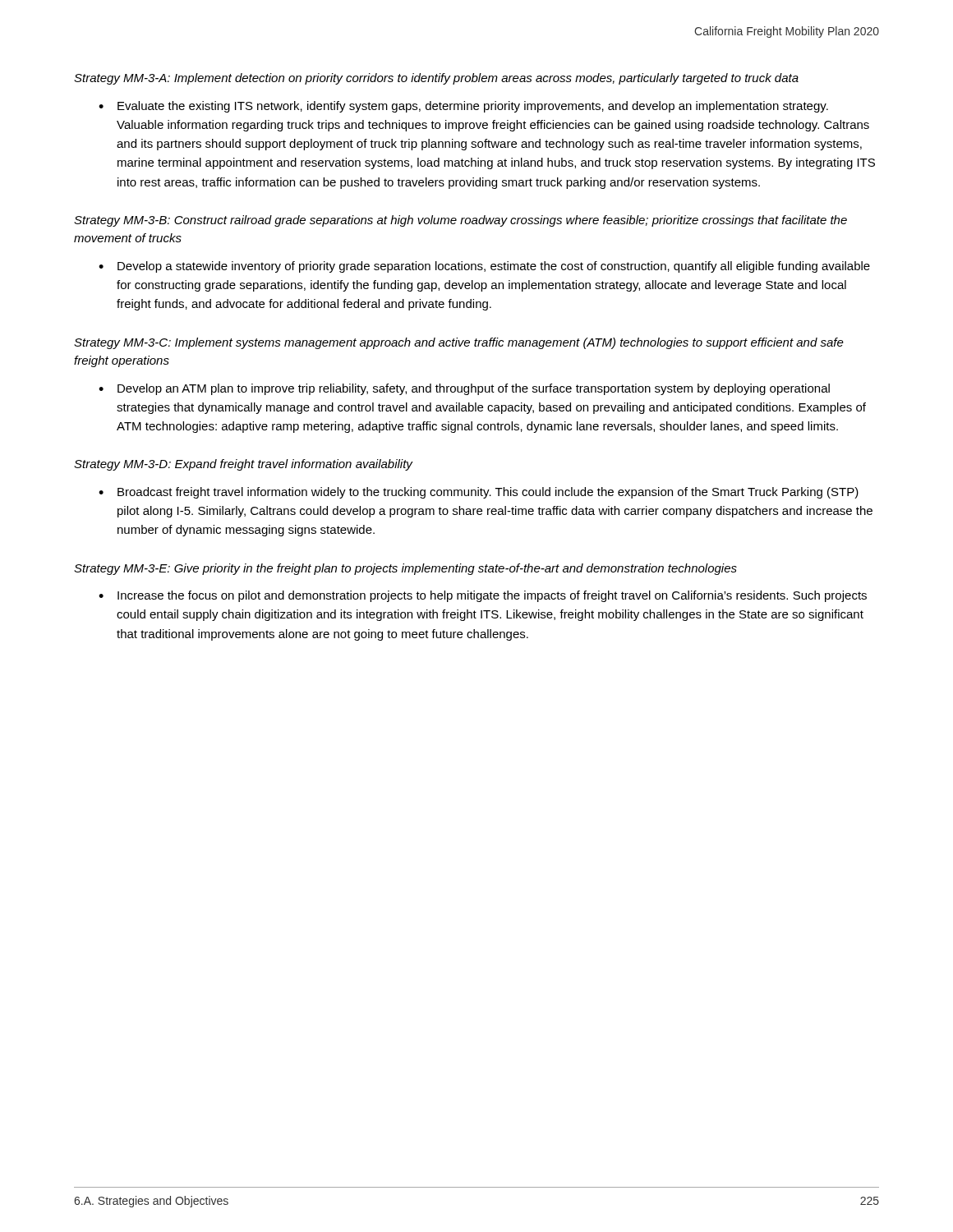The height and width of the screenshot is (1232, 953).
Task: Find the block on this page that starts "• Develop a"
Action: click(489, 285)
